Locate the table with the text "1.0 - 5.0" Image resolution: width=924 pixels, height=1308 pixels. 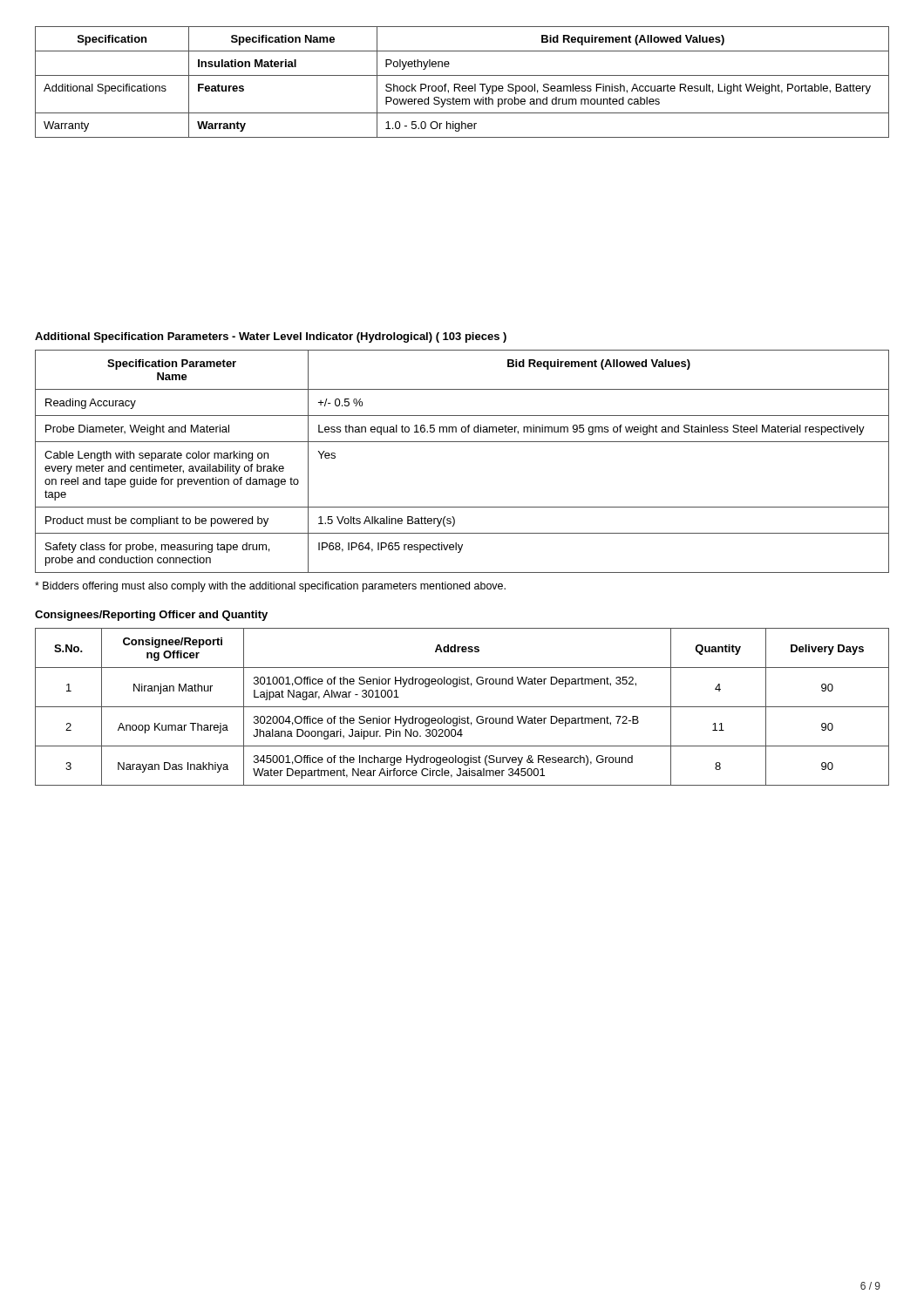[462, 82]
